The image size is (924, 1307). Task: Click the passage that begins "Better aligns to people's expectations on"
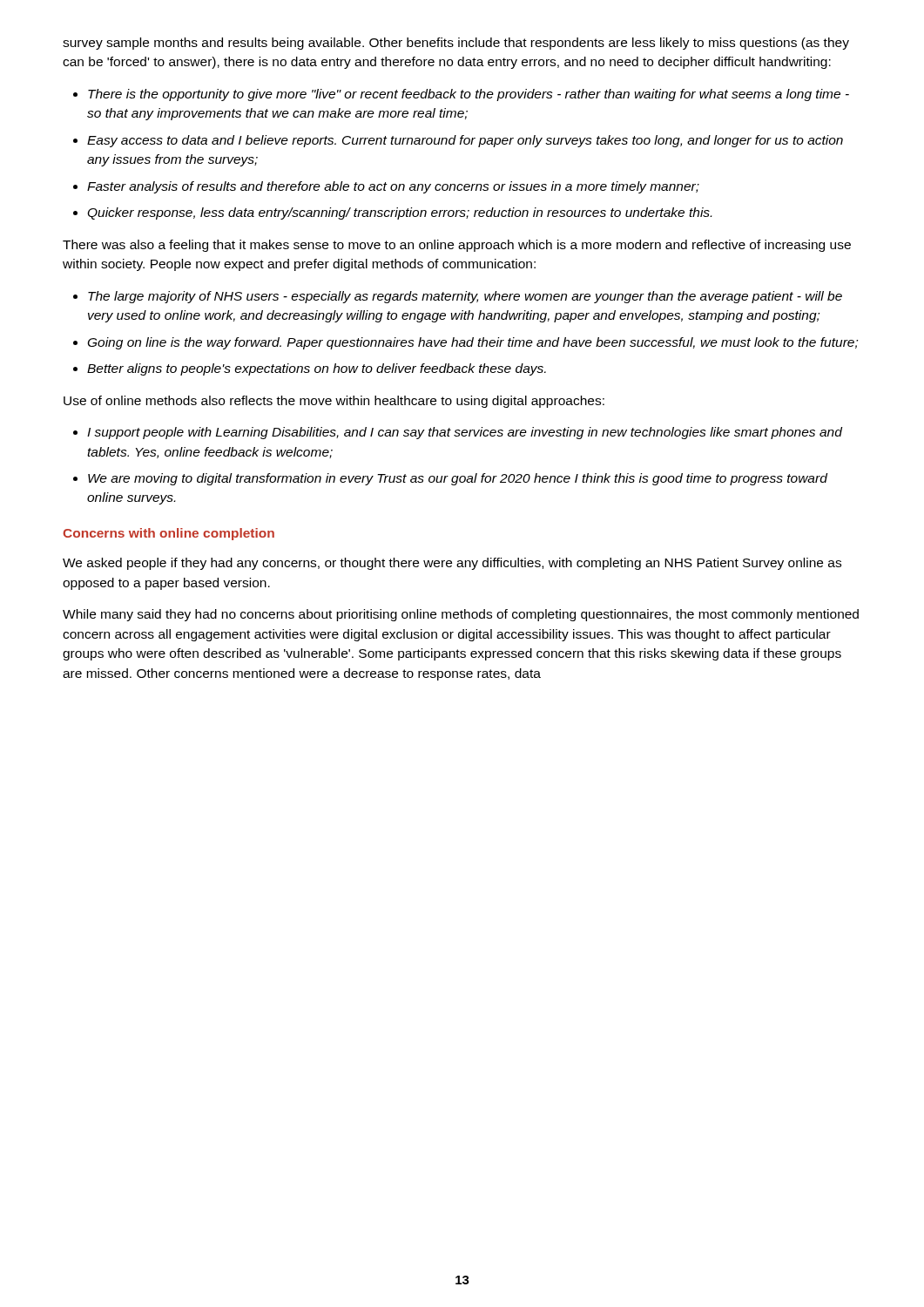[317, 368]
